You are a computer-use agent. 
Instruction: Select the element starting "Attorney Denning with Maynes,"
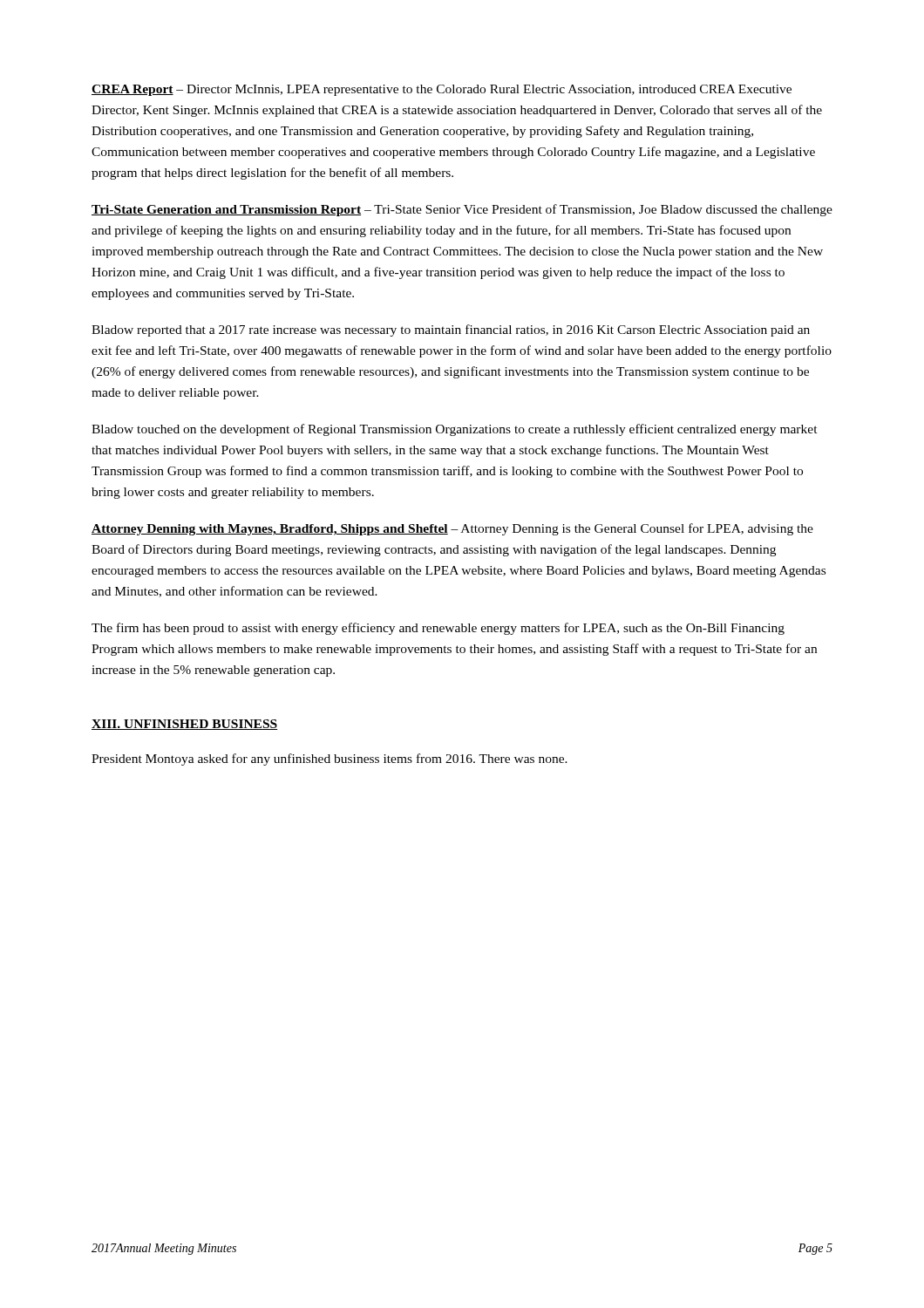point(459,560)
